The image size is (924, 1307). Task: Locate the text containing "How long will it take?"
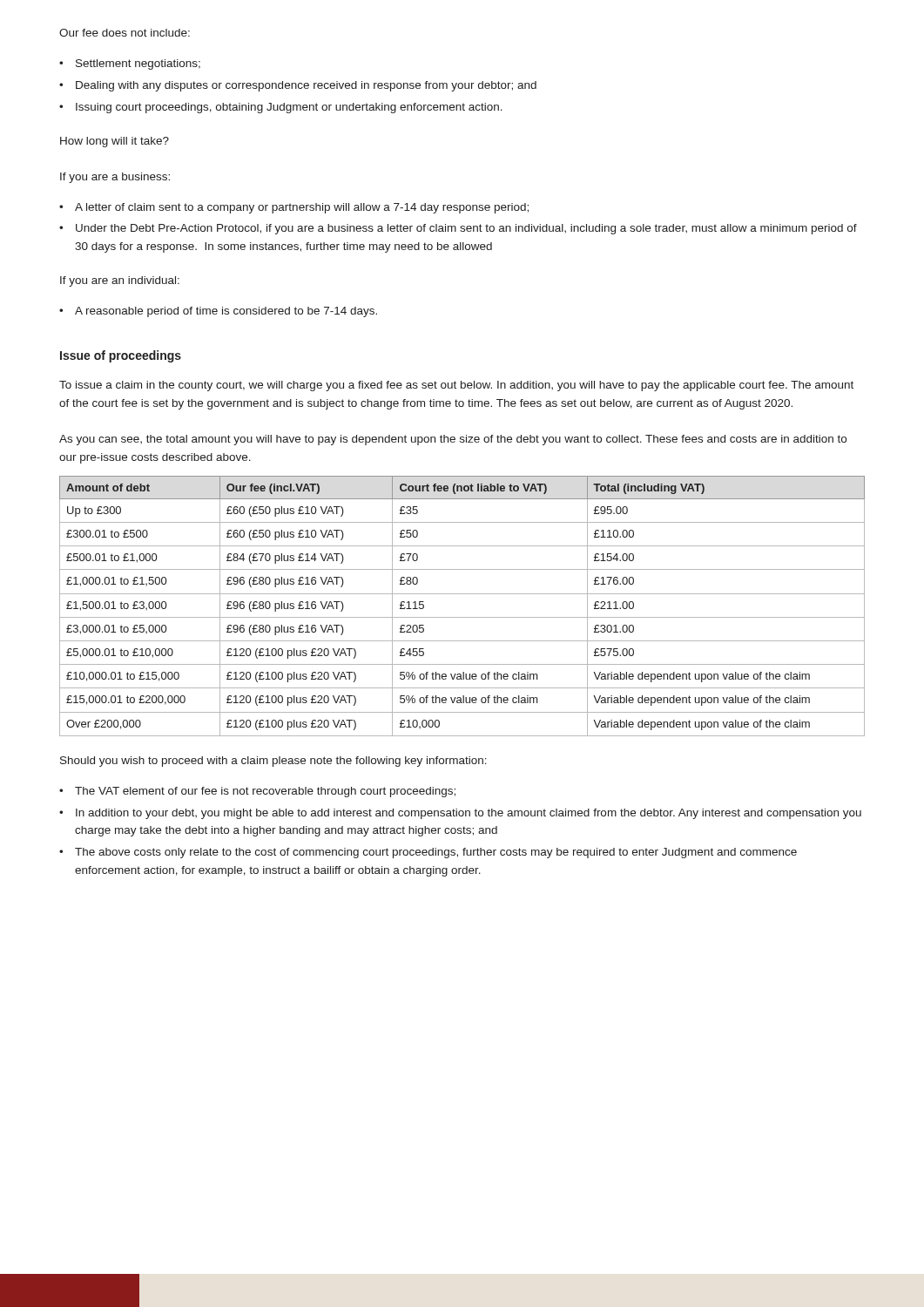114,141
